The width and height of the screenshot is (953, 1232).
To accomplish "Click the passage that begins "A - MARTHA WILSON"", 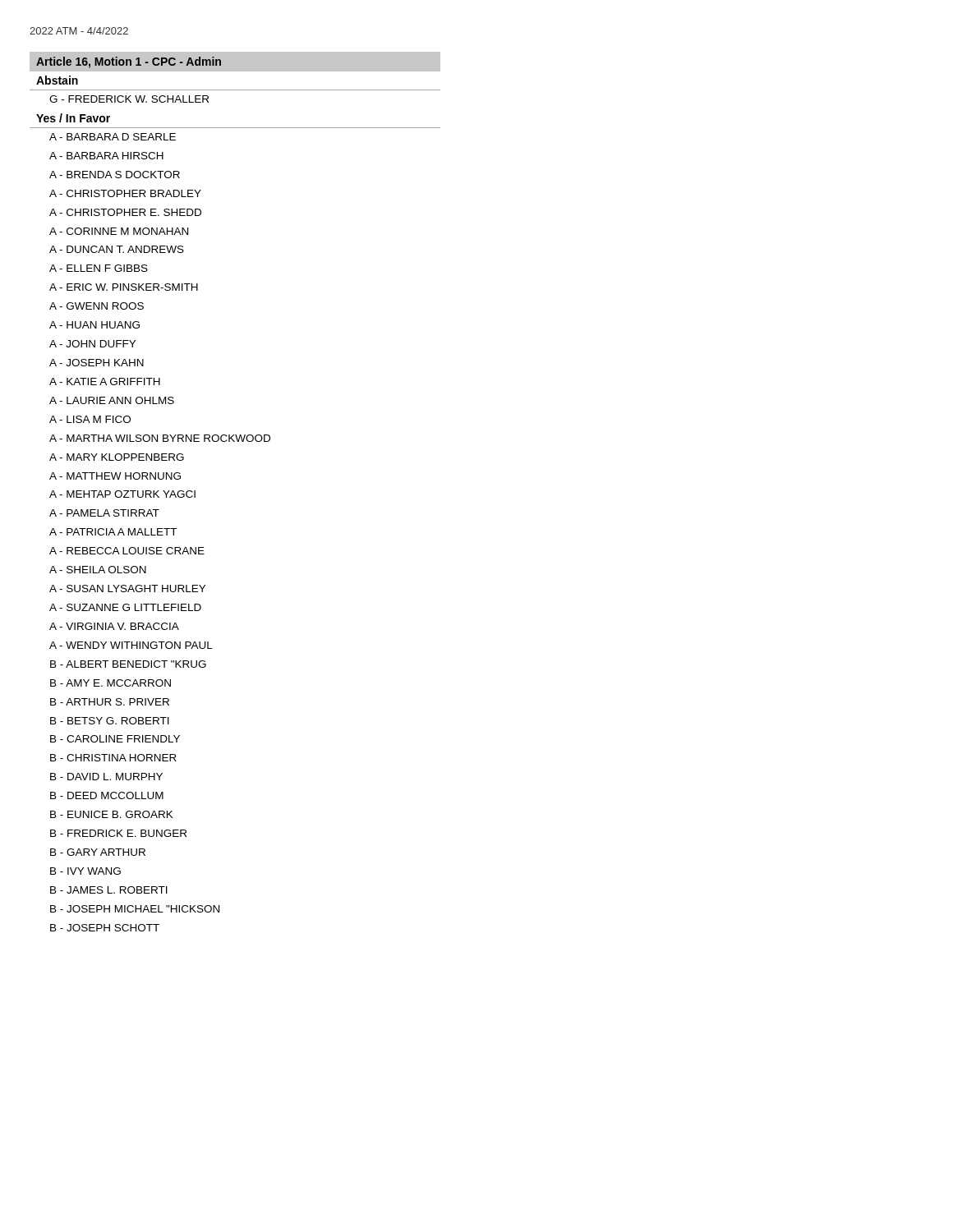I will [160, 438].
